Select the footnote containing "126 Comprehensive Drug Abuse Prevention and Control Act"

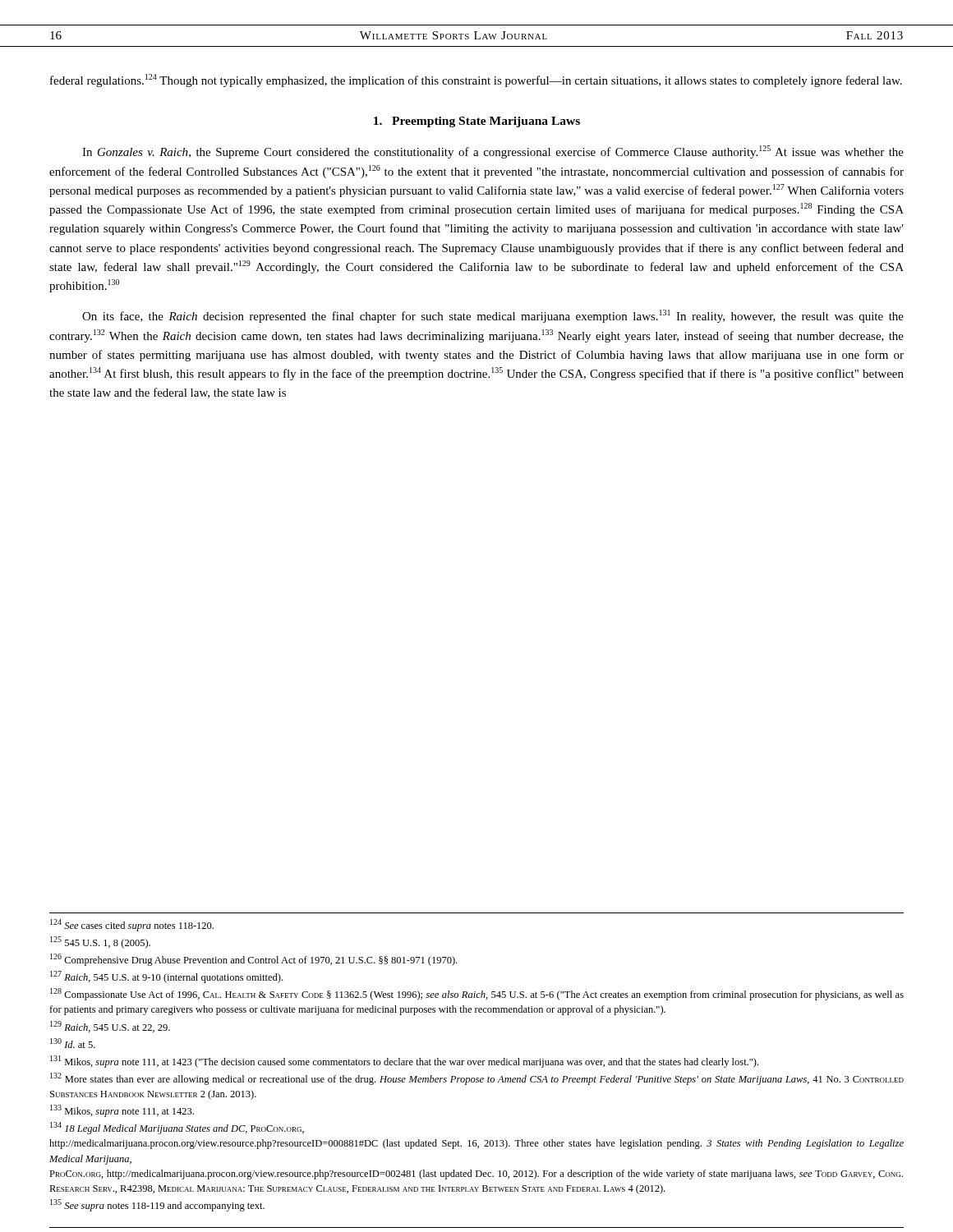254,959
